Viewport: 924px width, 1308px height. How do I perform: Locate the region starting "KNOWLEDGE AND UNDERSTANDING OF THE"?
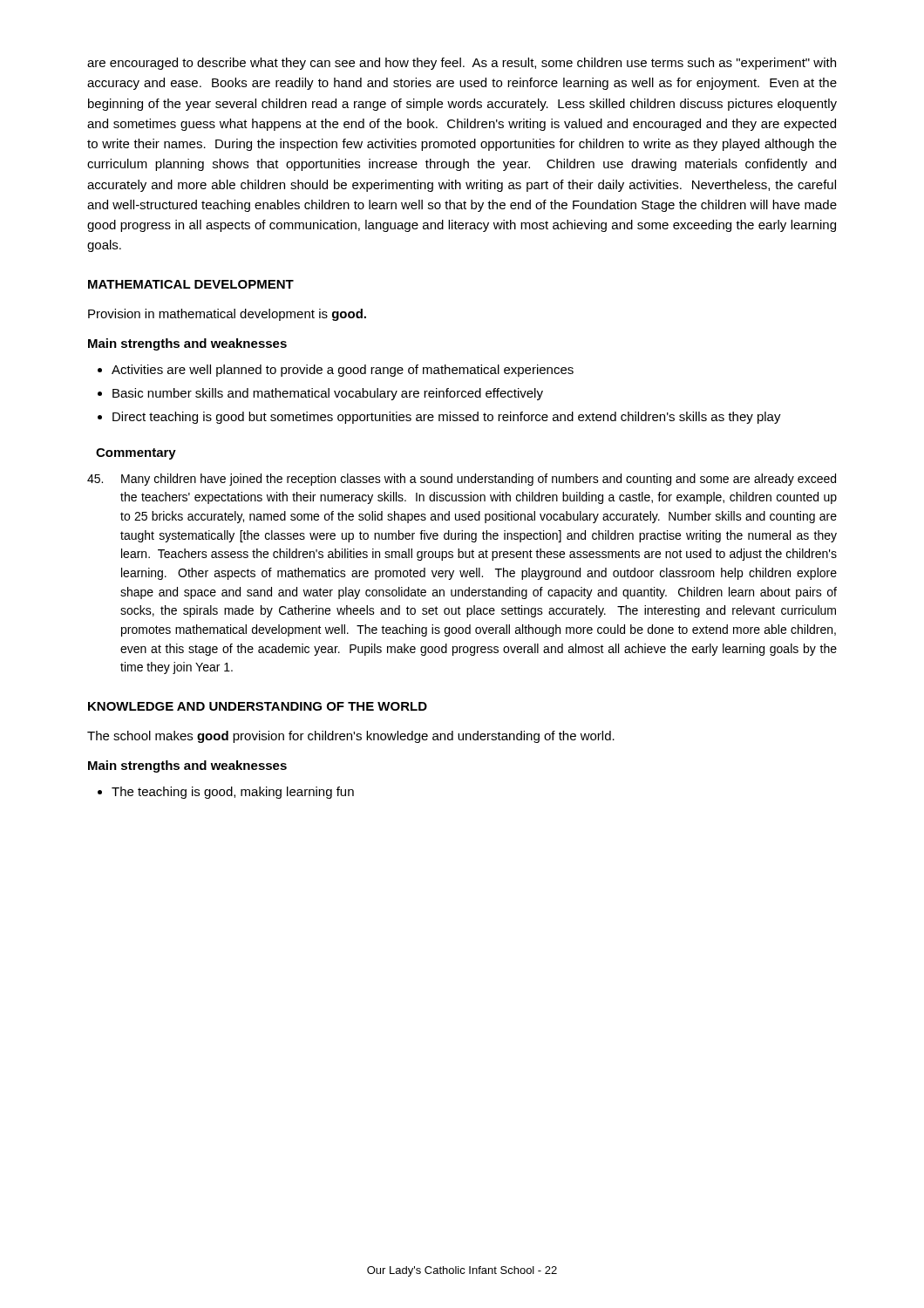[x=257, y=706]
